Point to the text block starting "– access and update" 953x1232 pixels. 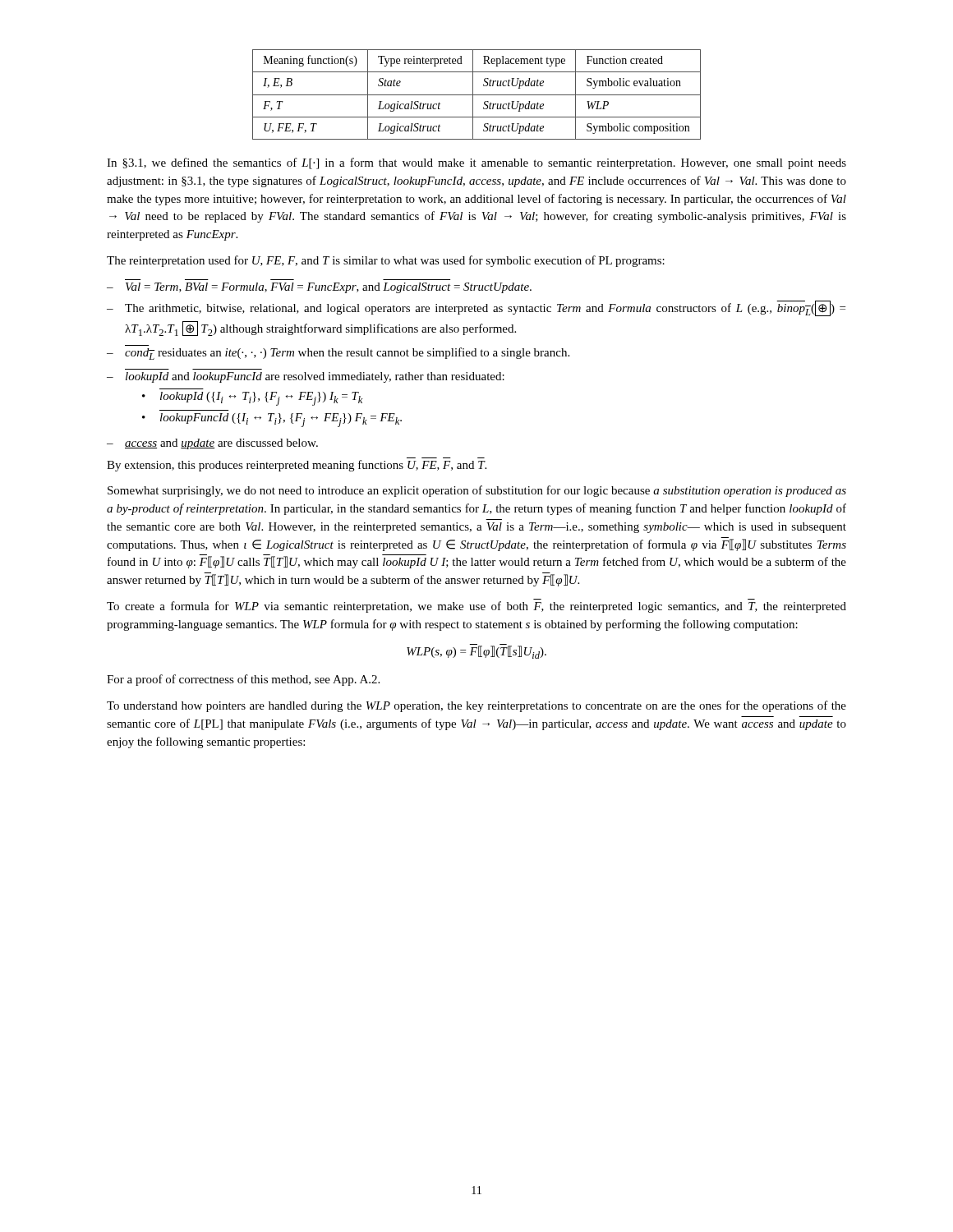click(212, 444)
